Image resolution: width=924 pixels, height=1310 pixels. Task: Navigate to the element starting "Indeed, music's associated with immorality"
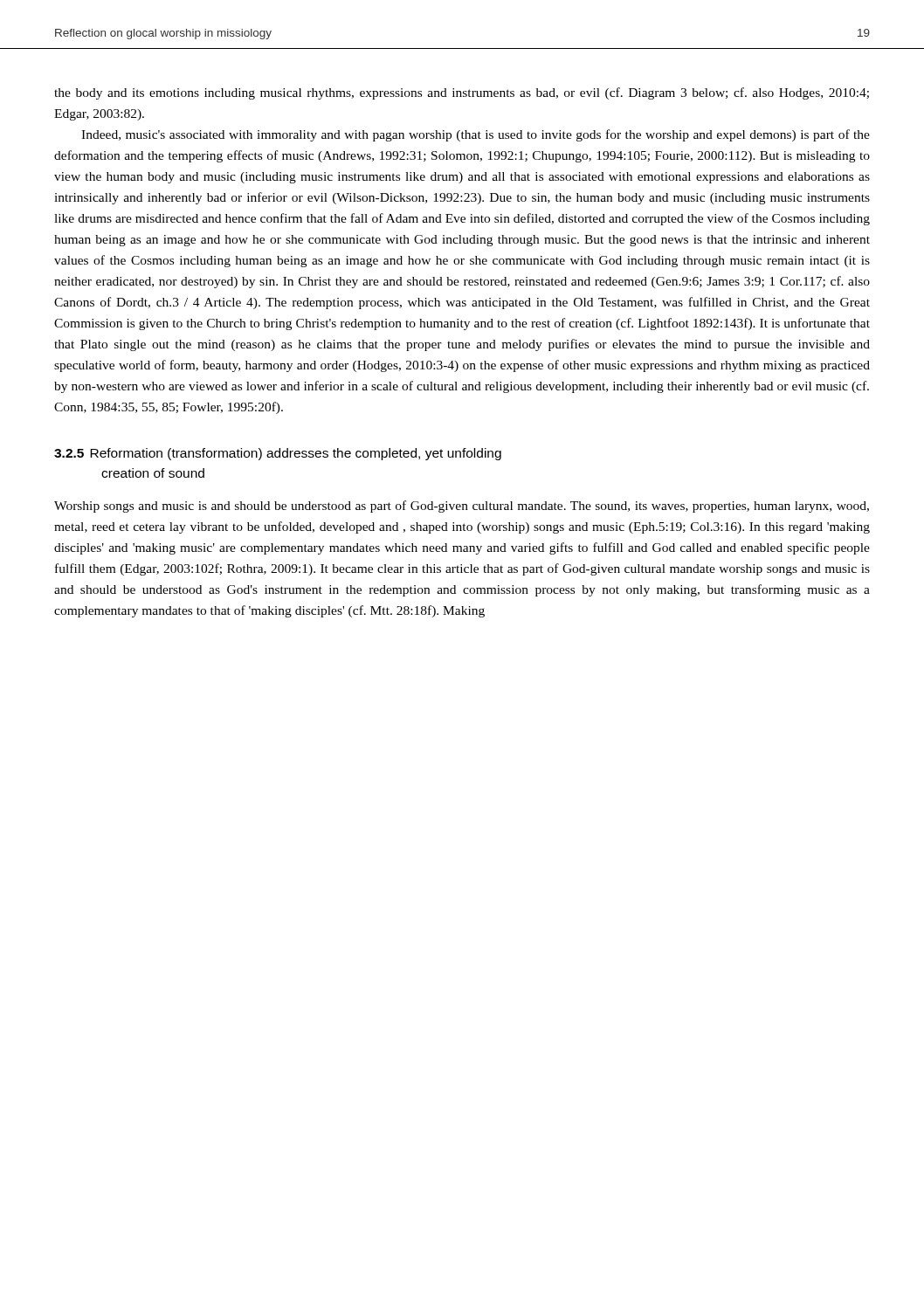point(462,271)
